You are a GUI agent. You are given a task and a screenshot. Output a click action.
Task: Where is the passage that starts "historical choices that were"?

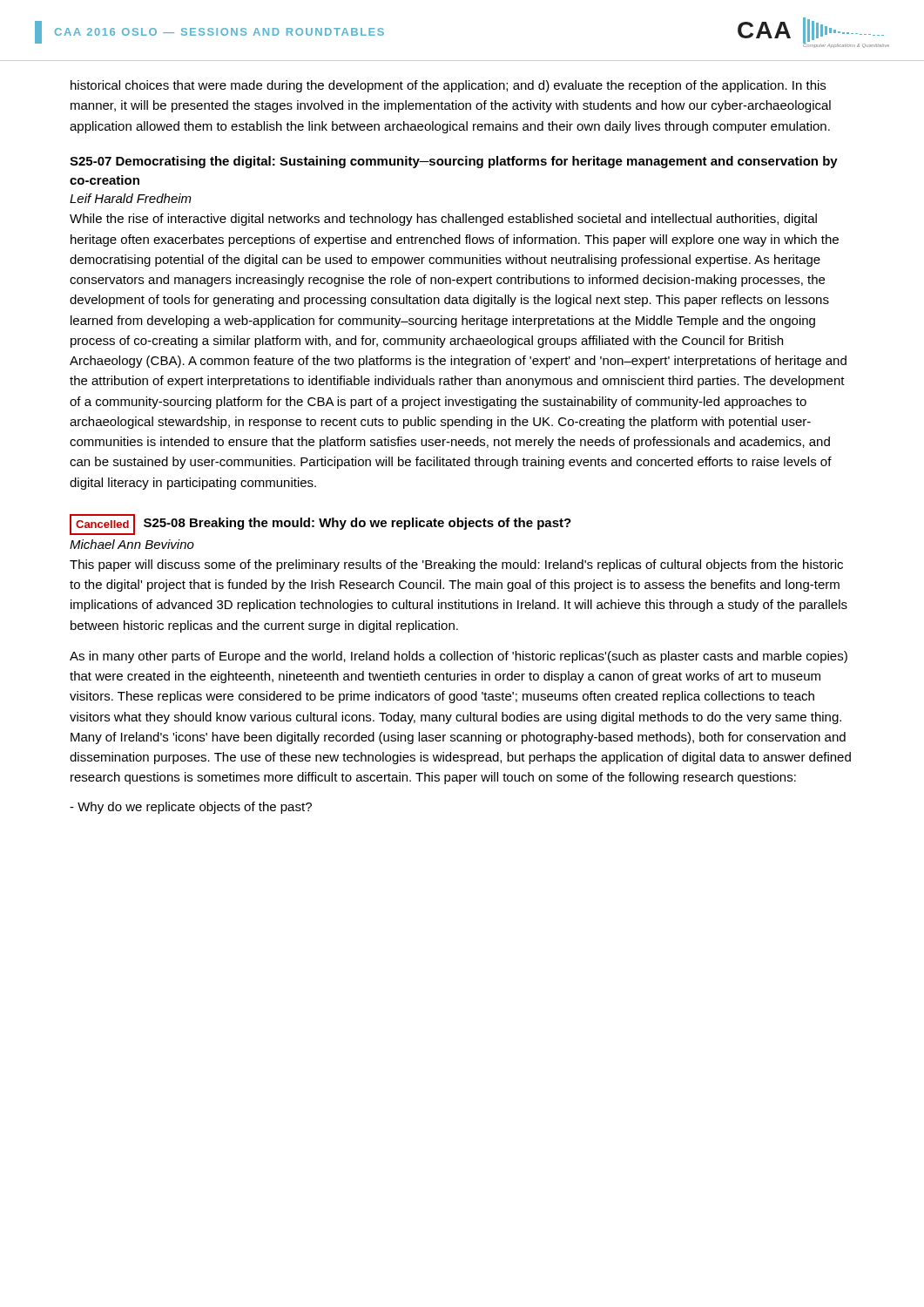(x=451, y=105)
